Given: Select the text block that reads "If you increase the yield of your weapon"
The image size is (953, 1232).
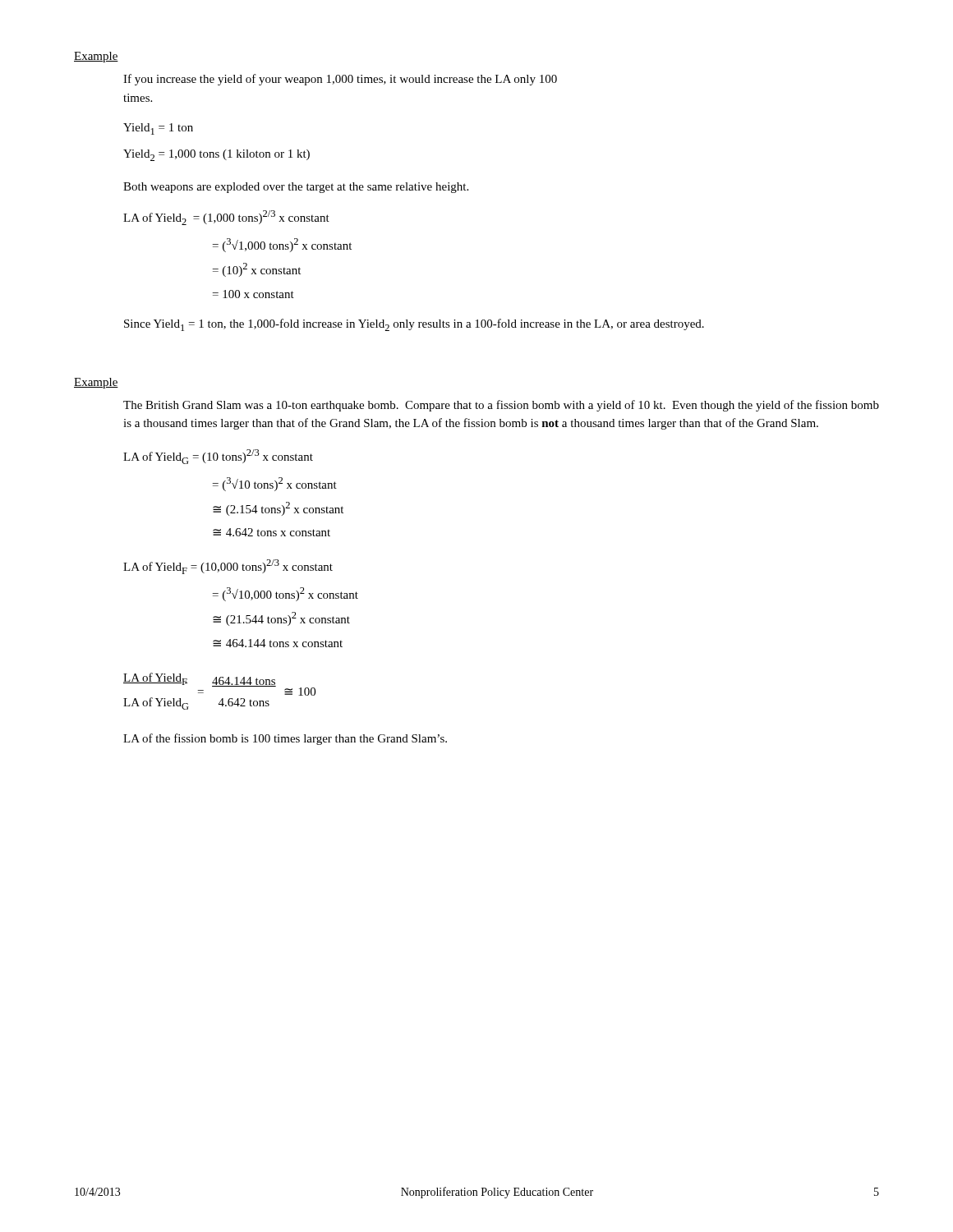Looking at the screenshot, I should (x=501, y=88).
